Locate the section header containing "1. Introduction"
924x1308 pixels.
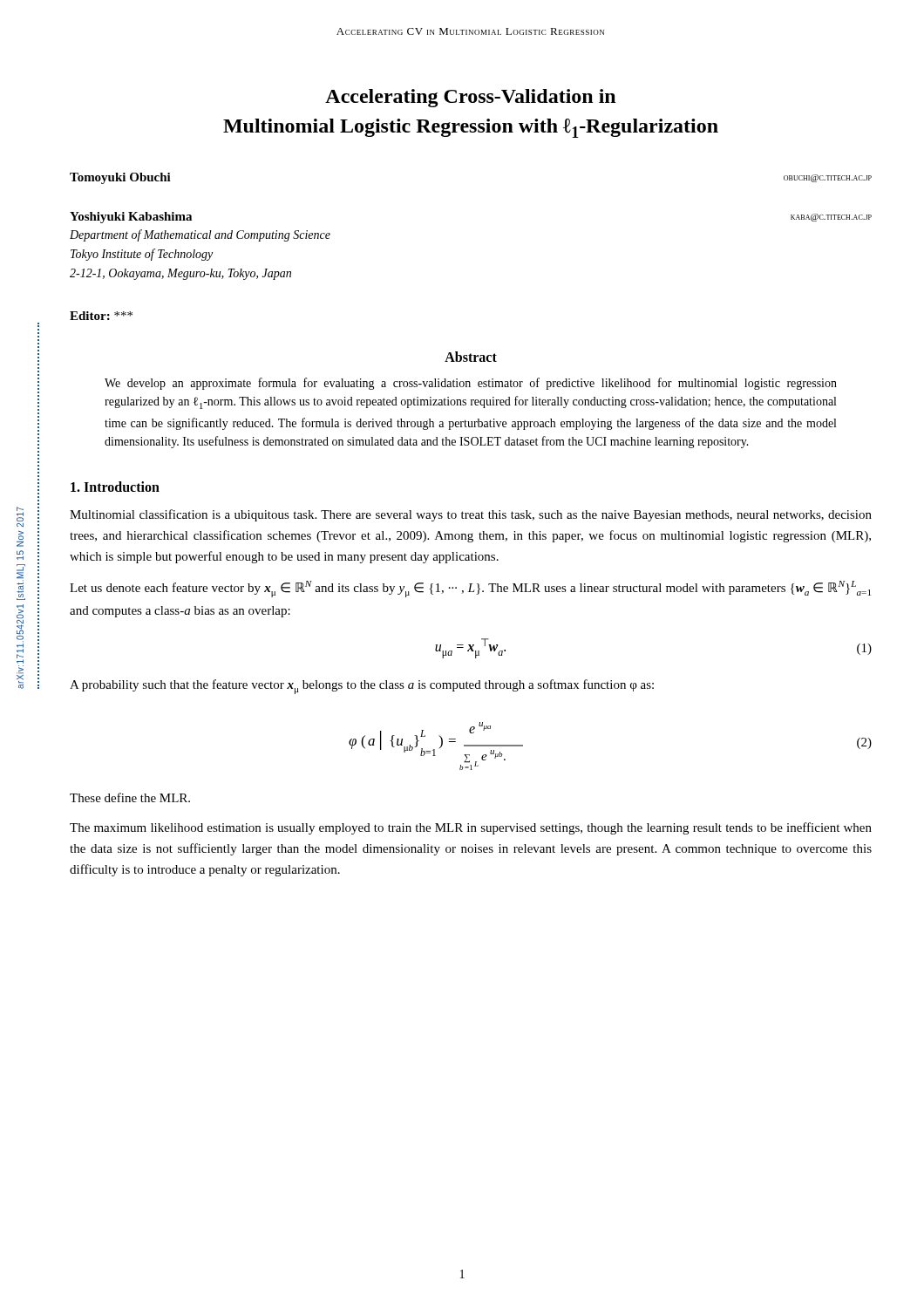115,487
